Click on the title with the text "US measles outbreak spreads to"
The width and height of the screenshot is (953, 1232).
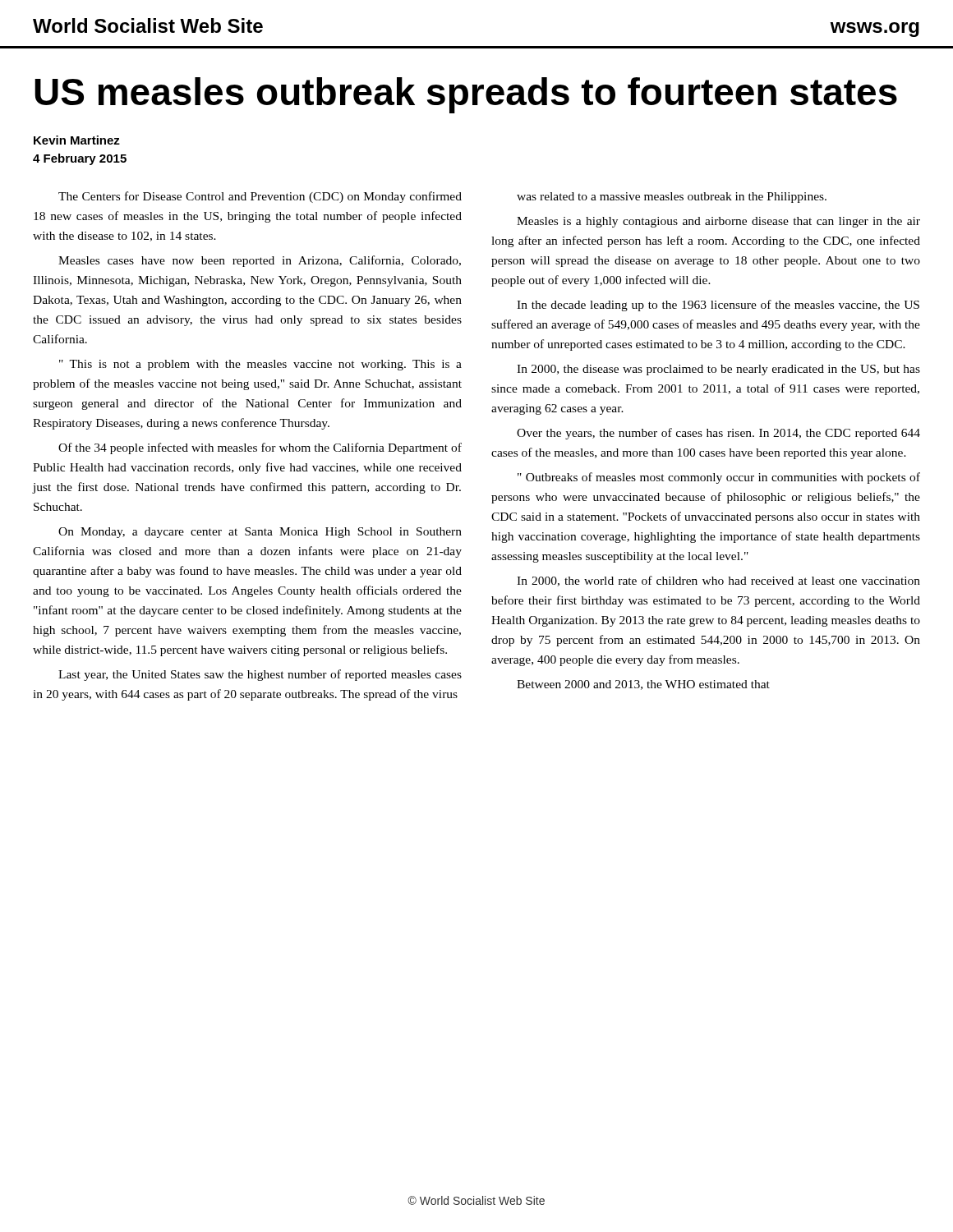[x=476, y=92]
